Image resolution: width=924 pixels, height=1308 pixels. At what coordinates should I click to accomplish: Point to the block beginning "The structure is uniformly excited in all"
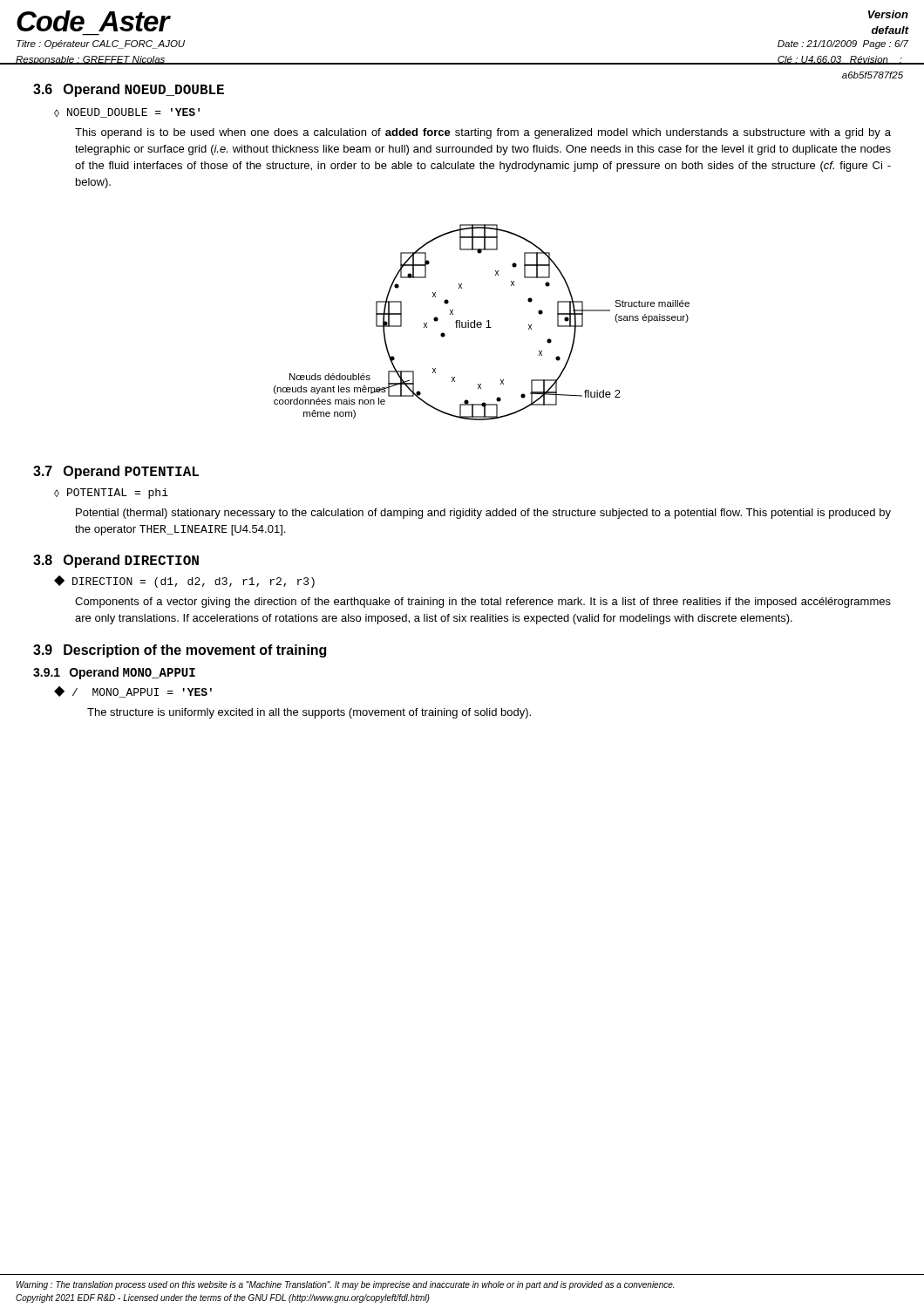coord(309,712)
